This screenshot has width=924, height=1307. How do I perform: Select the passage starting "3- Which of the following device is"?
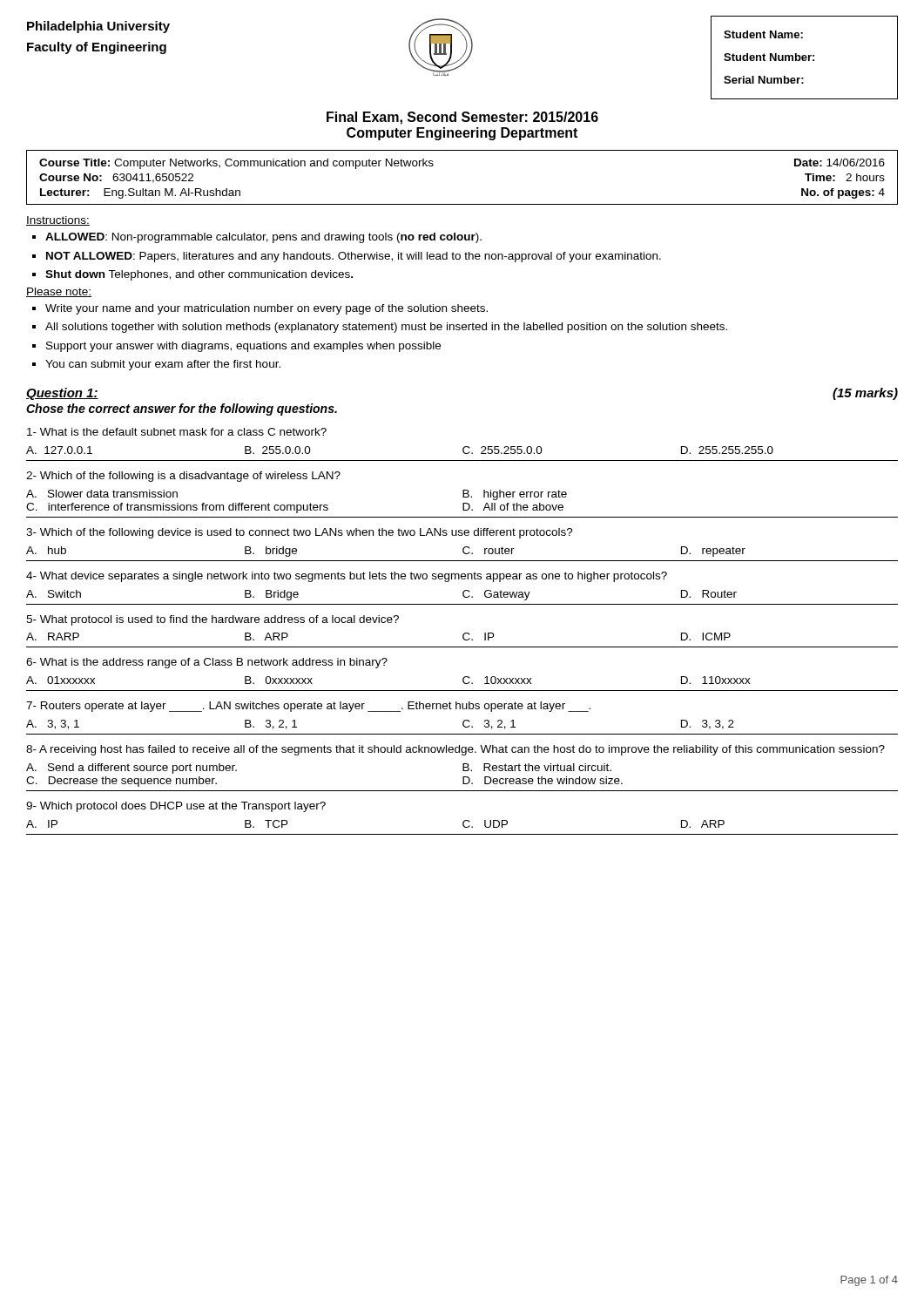pos(462,543)
